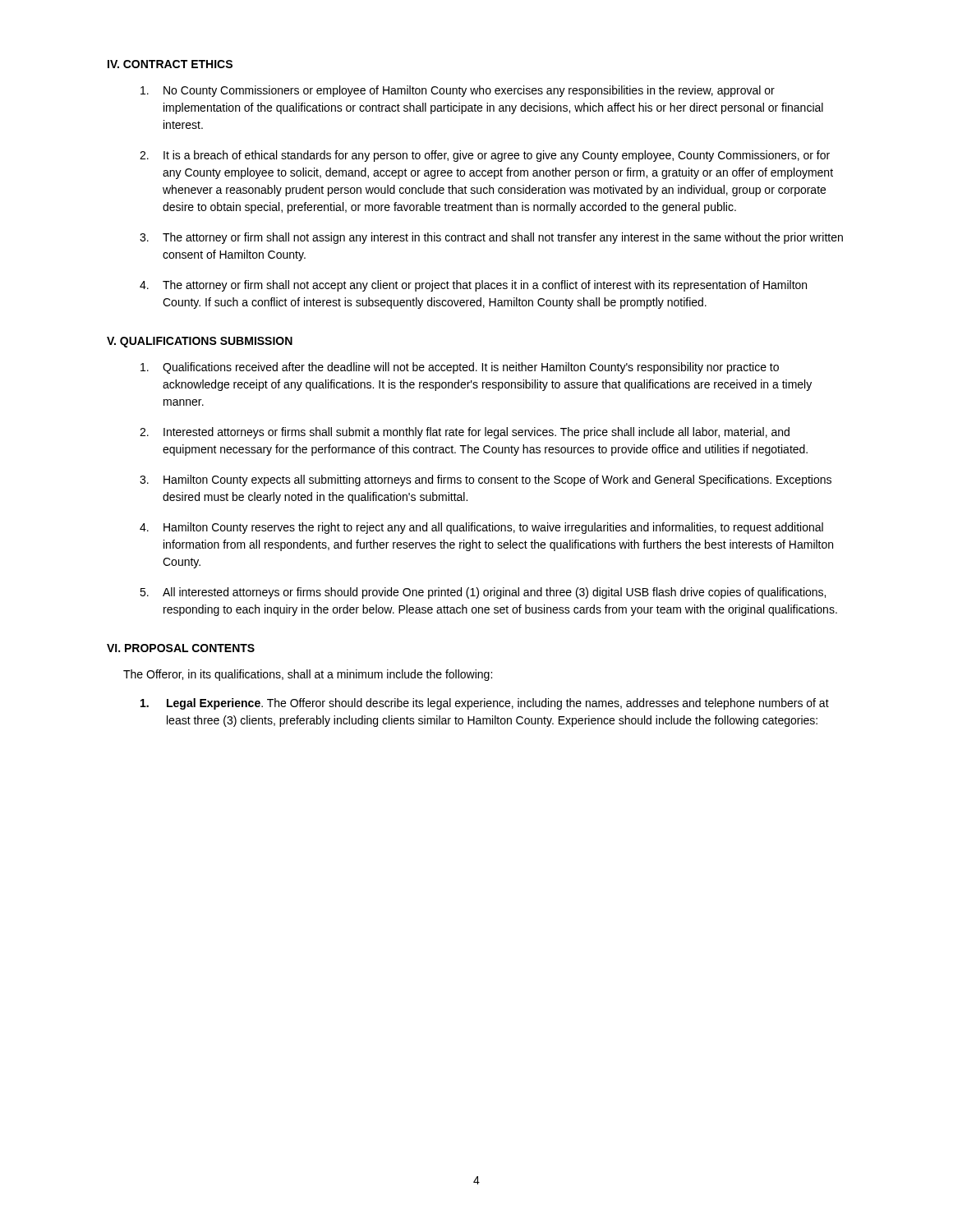Click on the passage starting "V. QUALIFICATIONS SUBMISSION"
This screenshot has height=1232, width=953.
coord(200,341)
